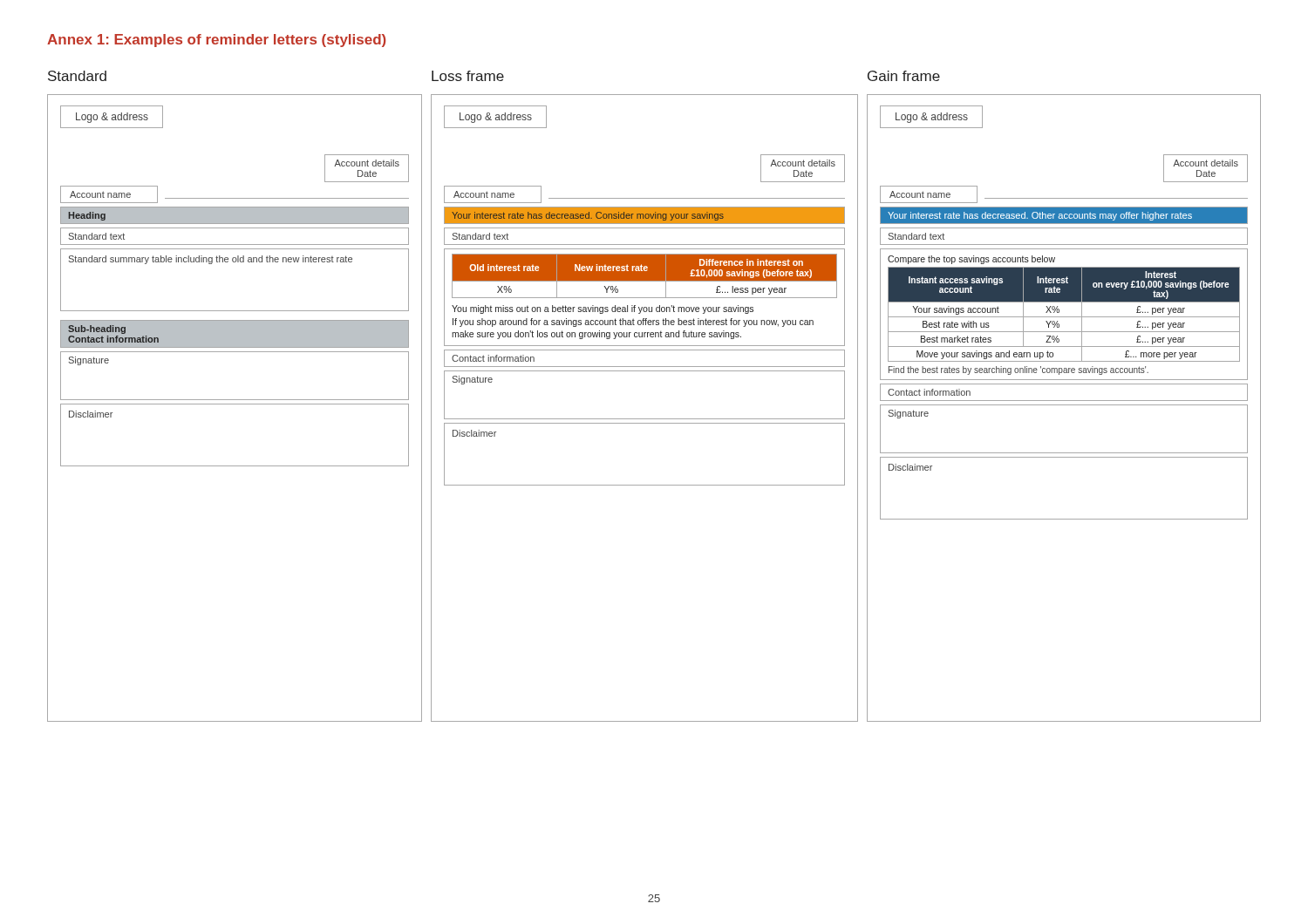The width and height of the screenshot is (1308, 924).
Task: Find the text starting "Gain frame"
Action: coord(903,76)
